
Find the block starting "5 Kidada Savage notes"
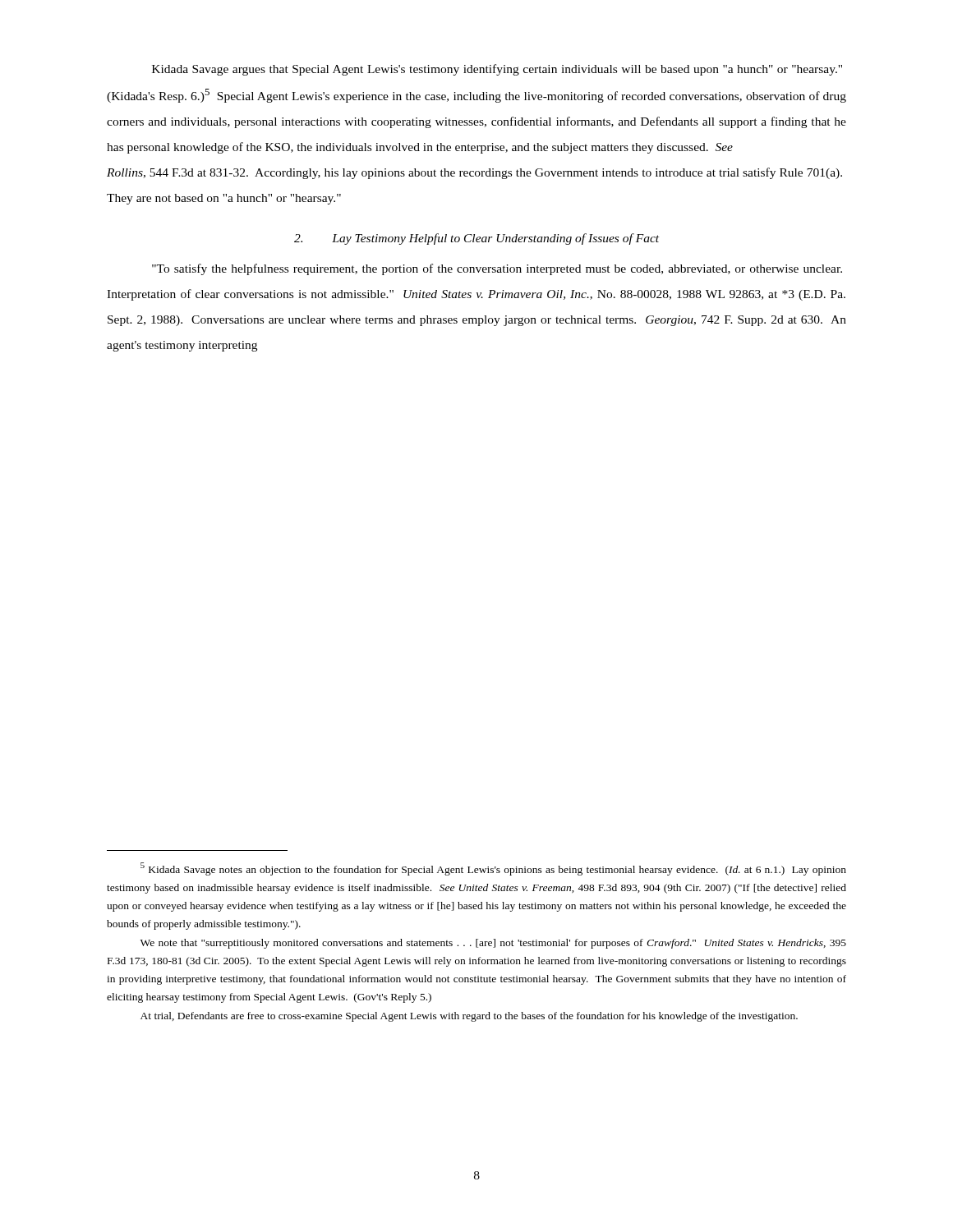pos(476,941)
